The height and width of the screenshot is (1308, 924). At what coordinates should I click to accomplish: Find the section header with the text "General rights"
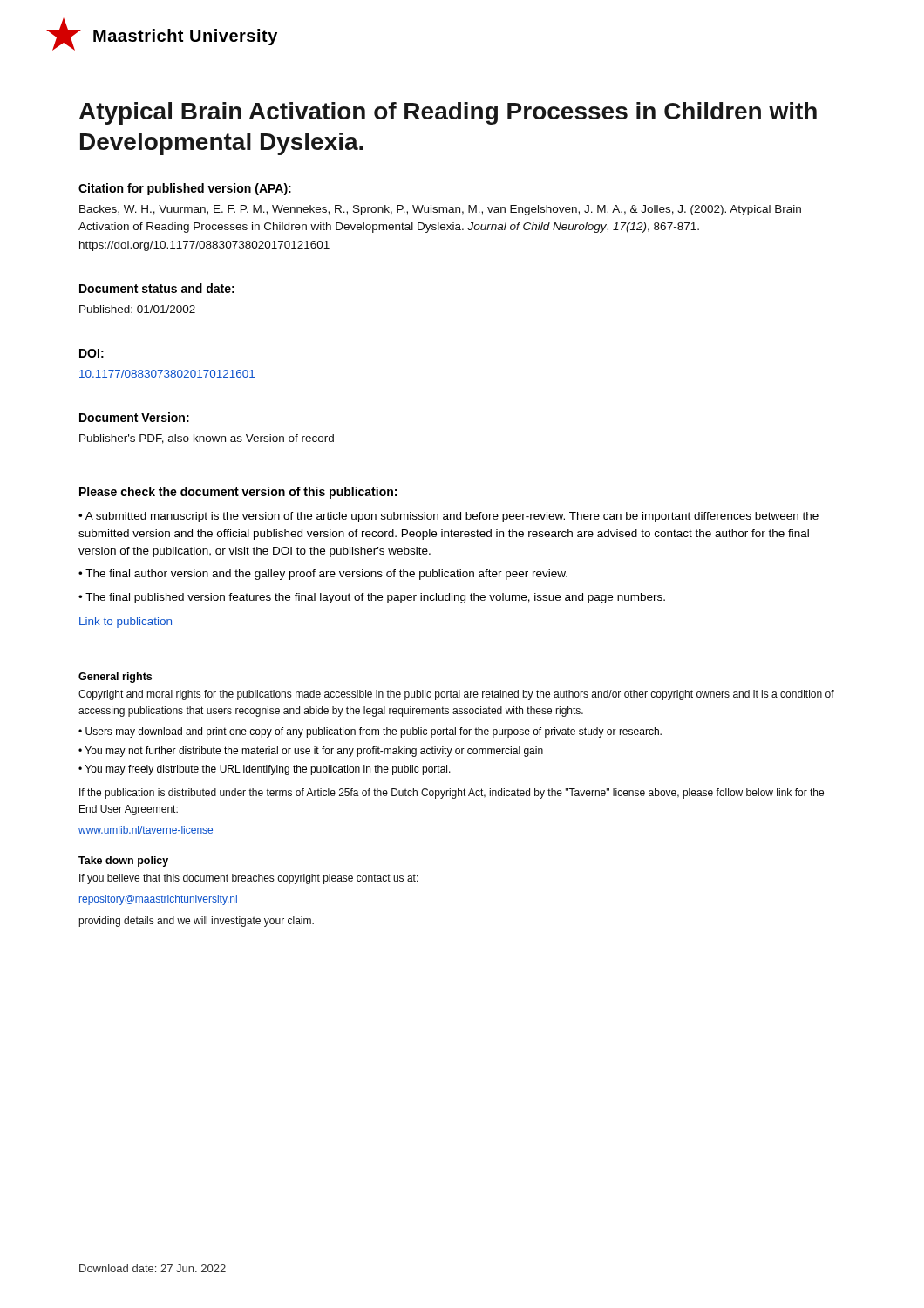pos(115,677)
